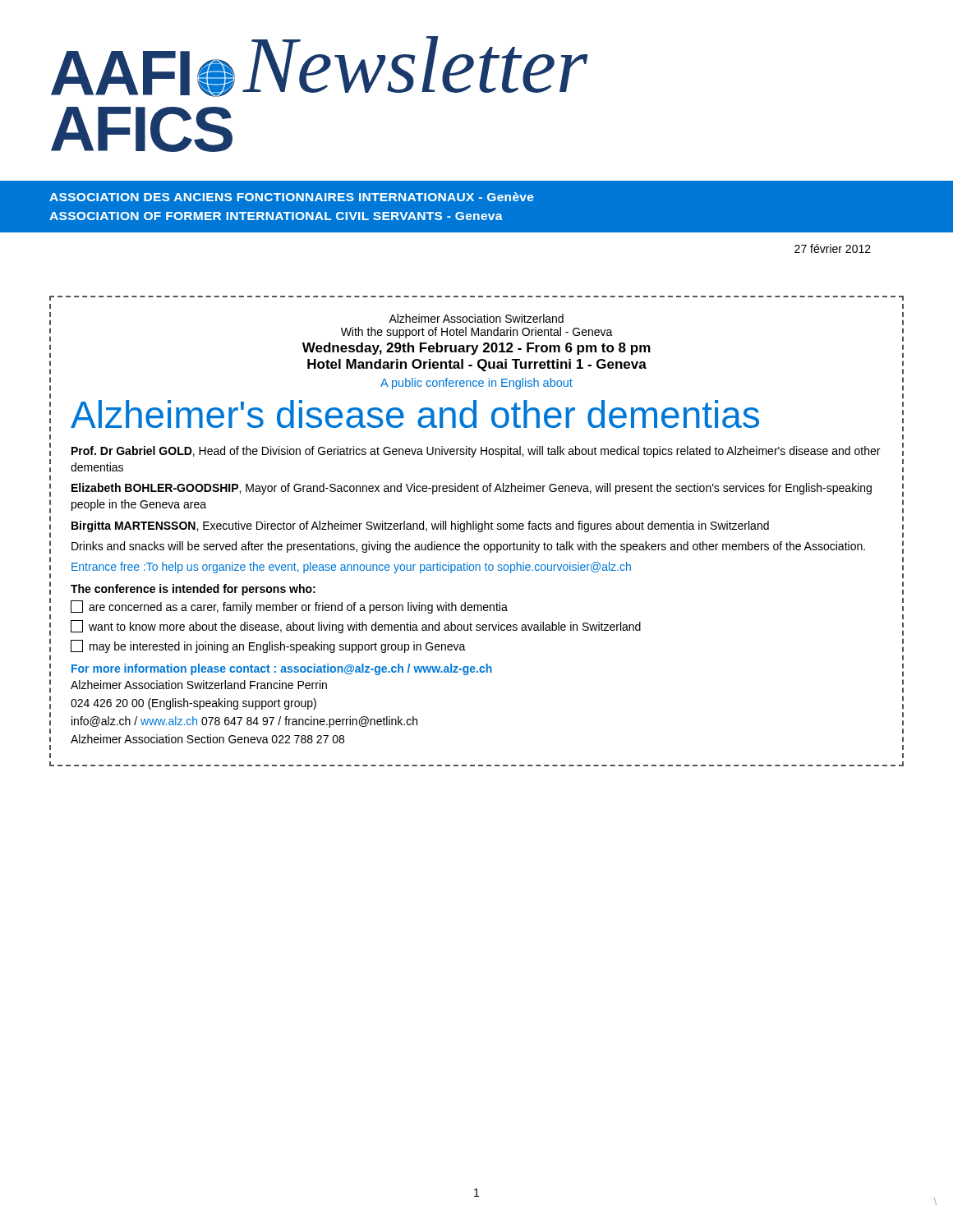This screenshot has height=1232, width=953.
Task: Find the title
Action: click(416, 415)
